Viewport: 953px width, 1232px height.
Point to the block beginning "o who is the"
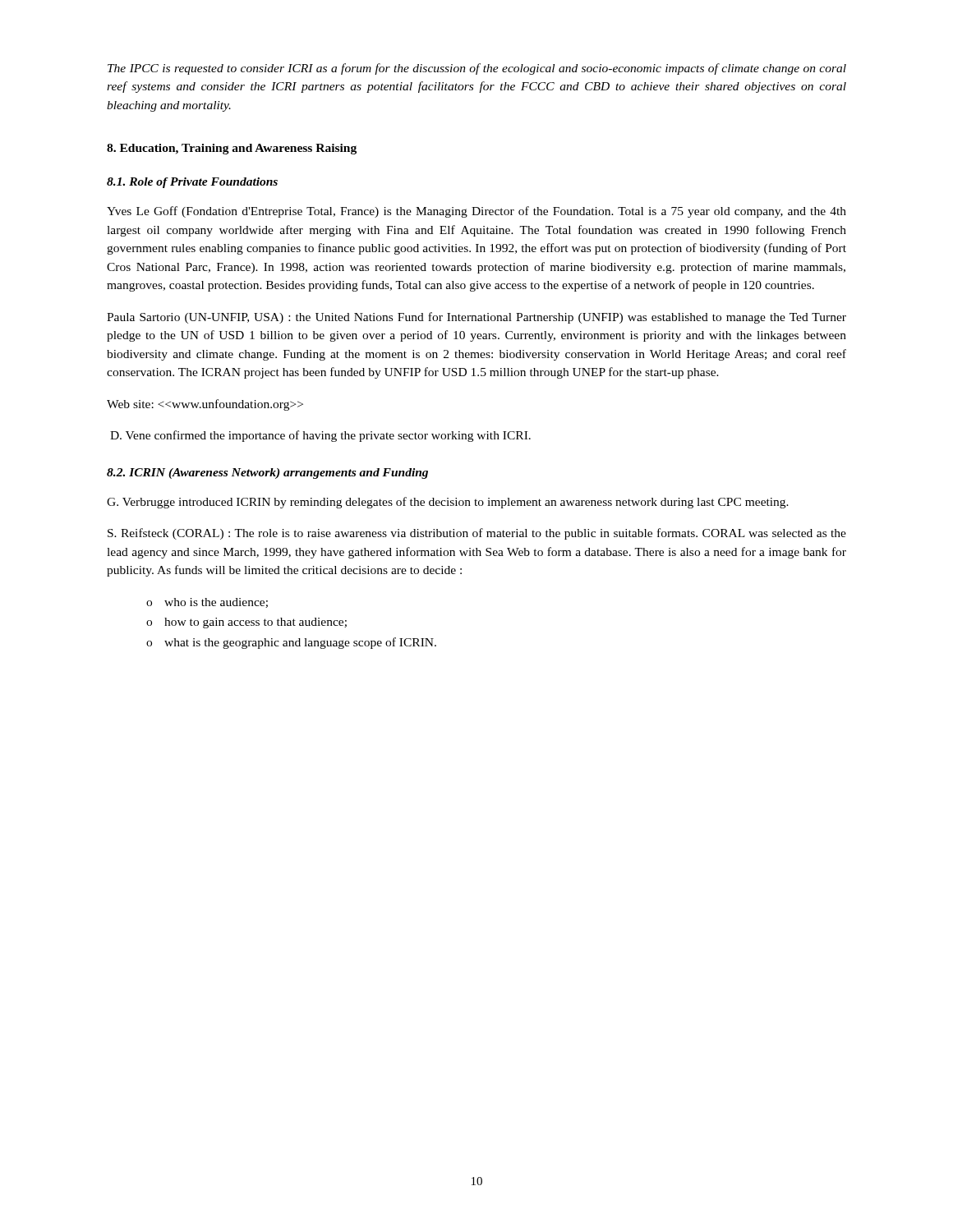coord(207,602)
